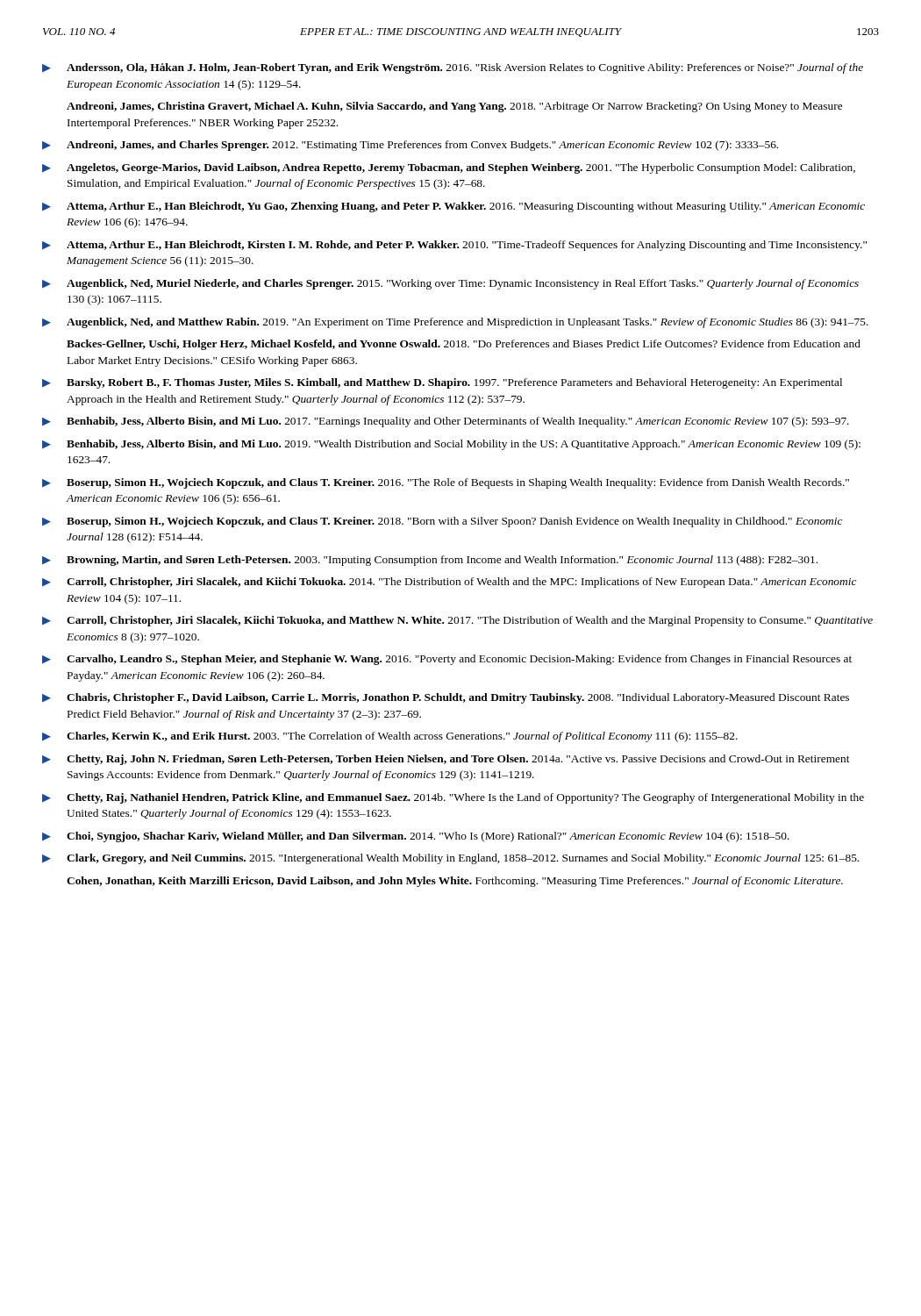Locate the text block starting "▶ Choi, Syngjoo, Shachar Kariv, Wieland Müller, and"
The height and width of the screenshot is (1316, 921).
pos(416,836)
